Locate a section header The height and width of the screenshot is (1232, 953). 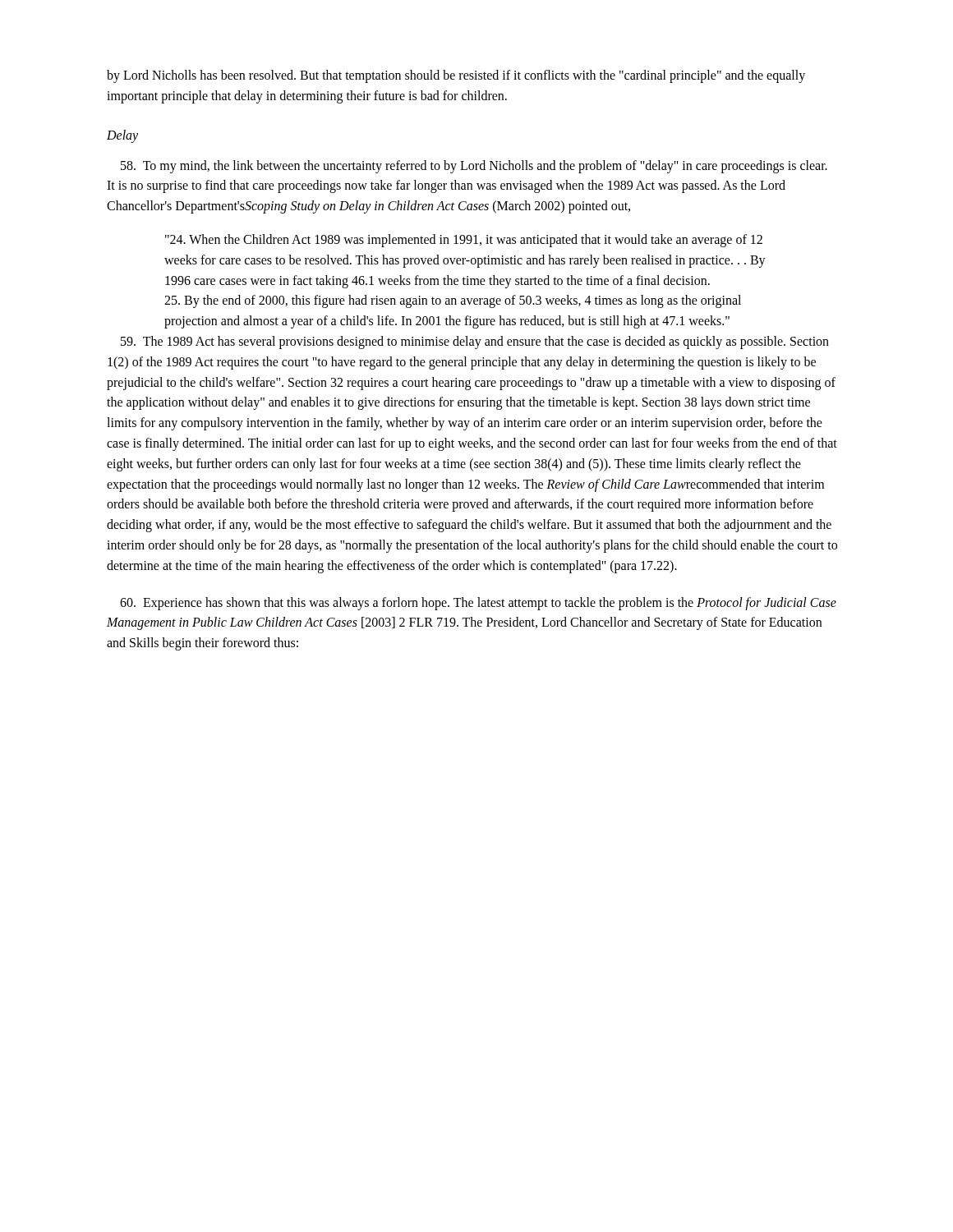123,135
